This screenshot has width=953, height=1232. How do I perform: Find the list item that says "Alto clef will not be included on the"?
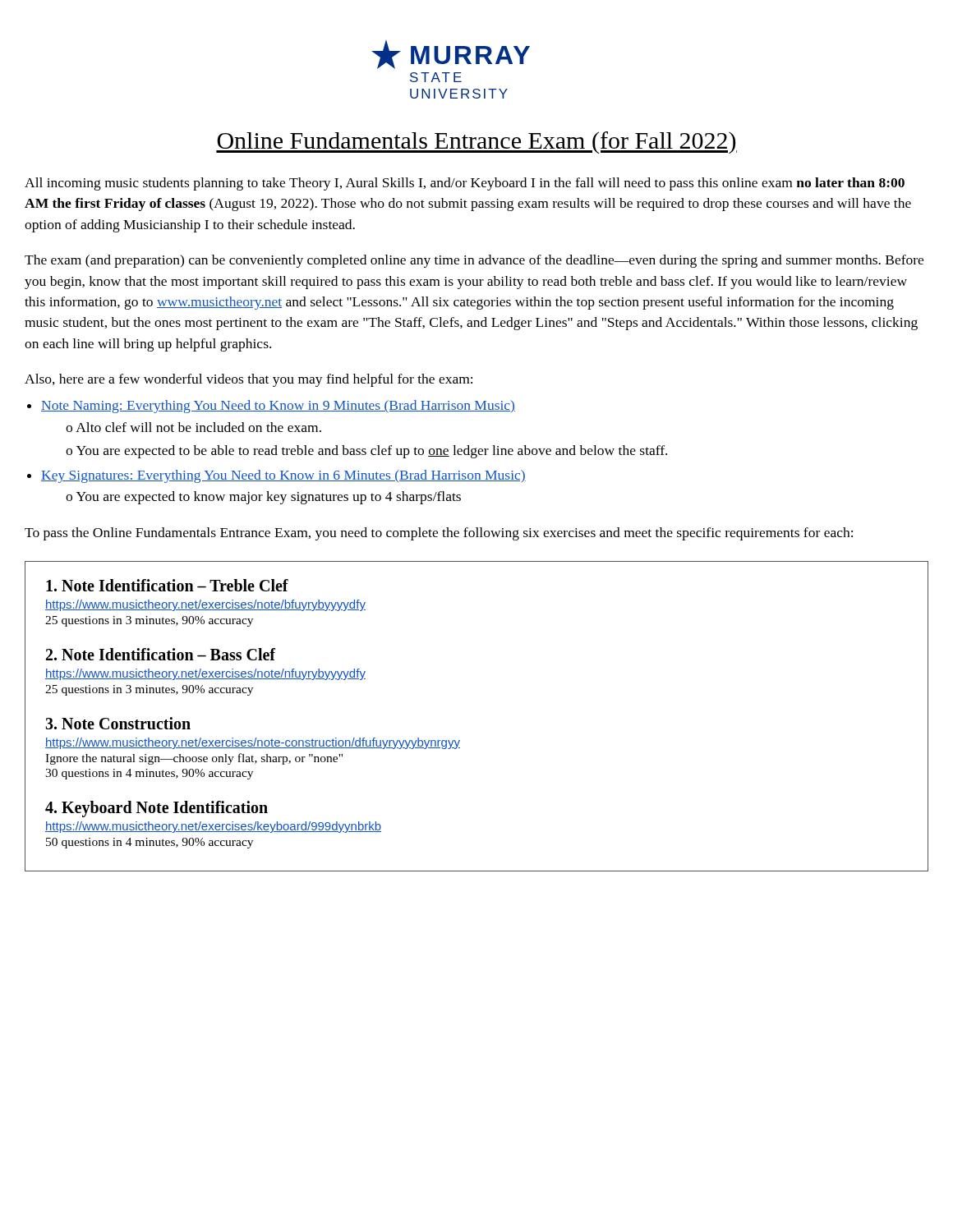[x=199, y=427]
